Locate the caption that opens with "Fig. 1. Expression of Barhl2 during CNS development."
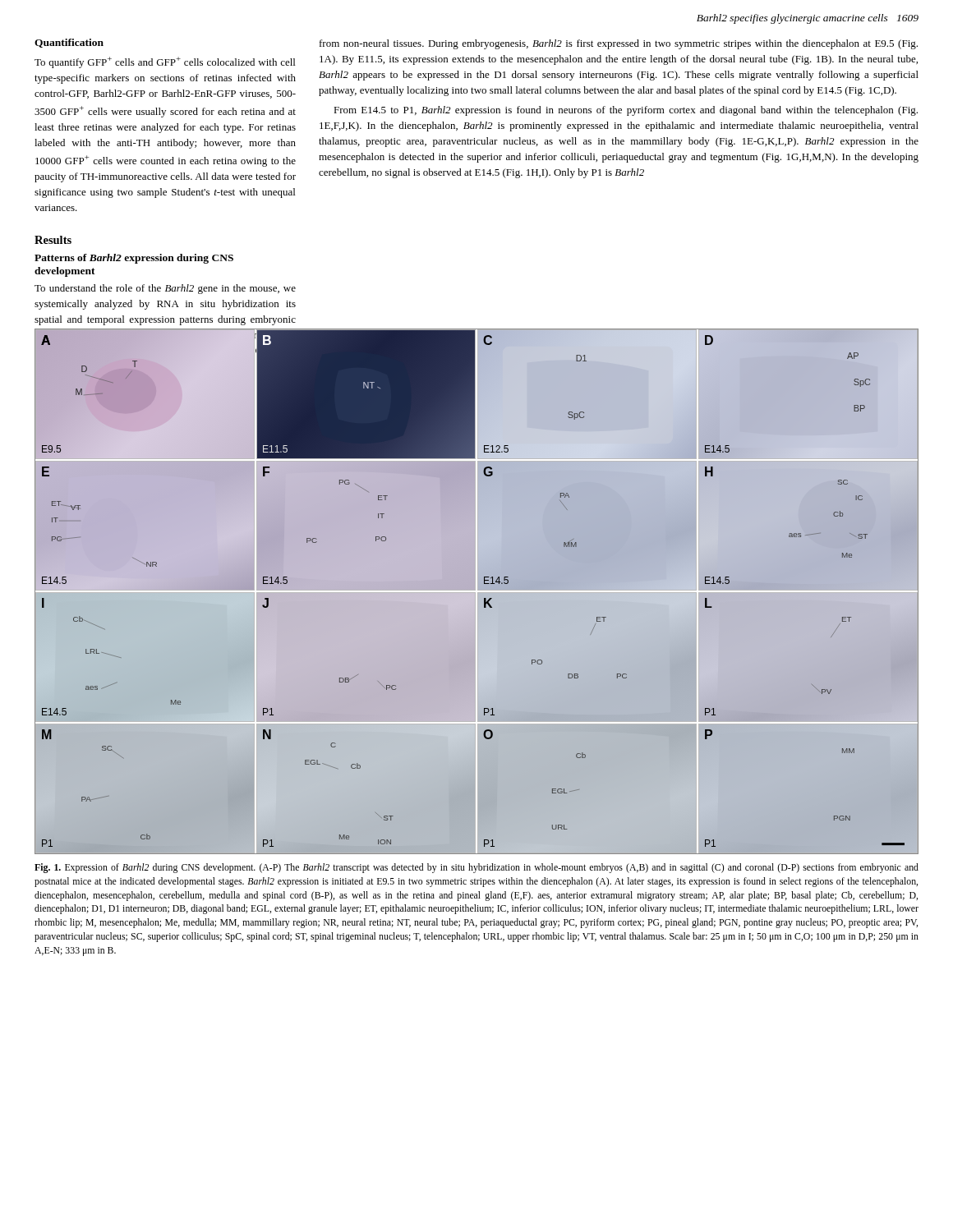This screenshot has height=1232, width=953. click(476, 909)
